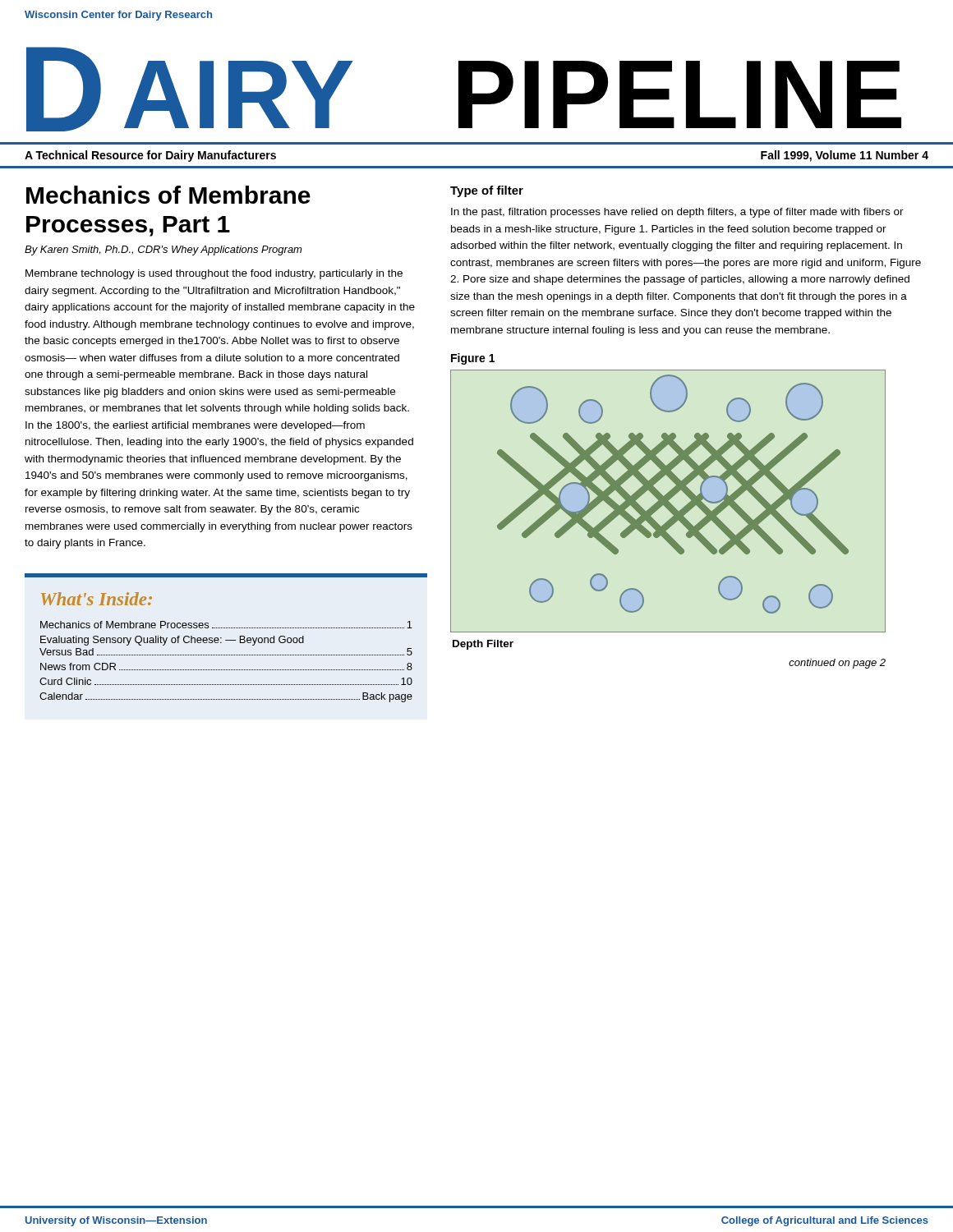
Task: Find the caption that says "Figure 1"
Action: (x=473, y=358)
